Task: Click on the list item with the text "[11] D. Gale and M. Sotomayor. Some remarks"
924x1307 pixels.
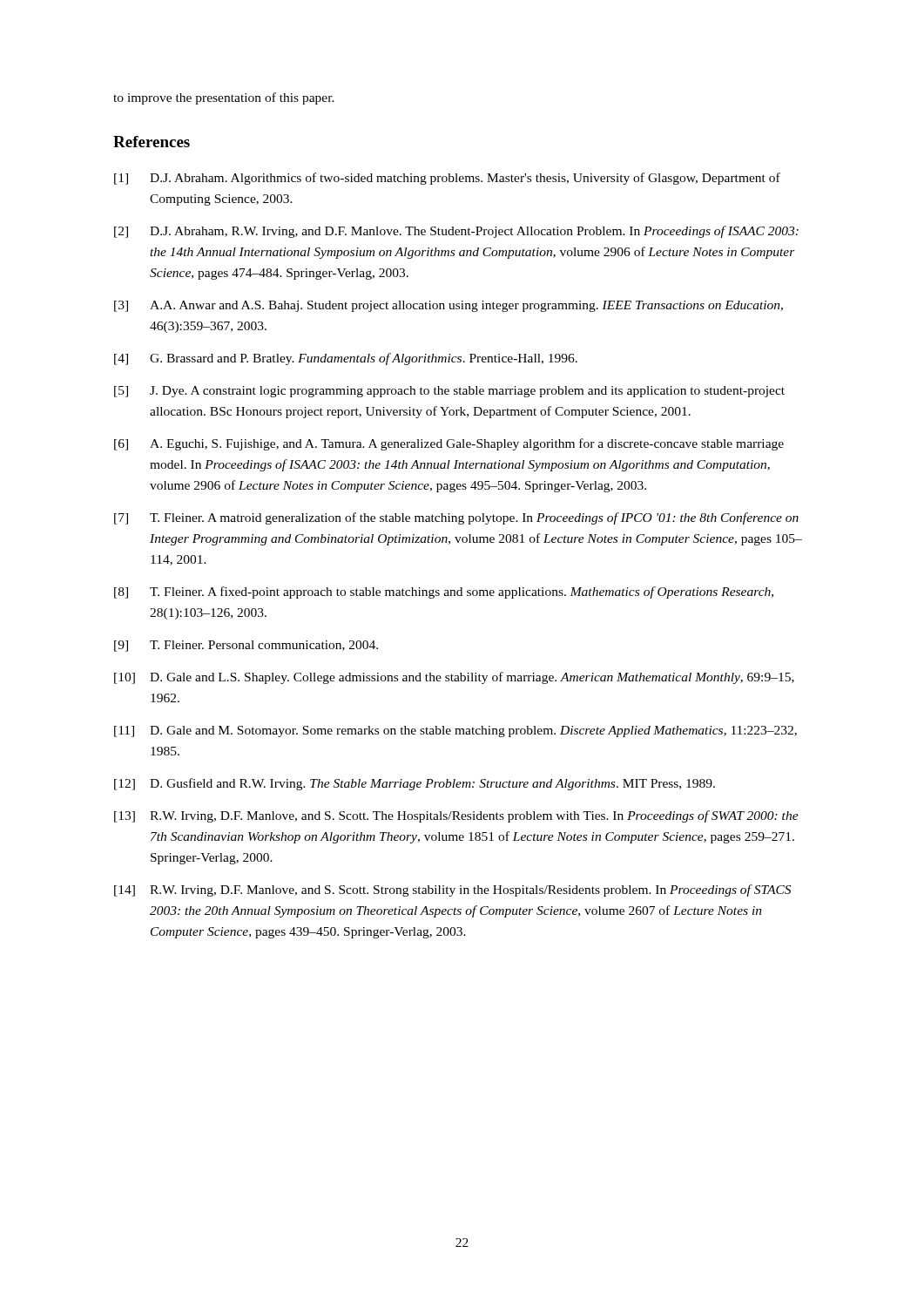Action: click(462, 741)
